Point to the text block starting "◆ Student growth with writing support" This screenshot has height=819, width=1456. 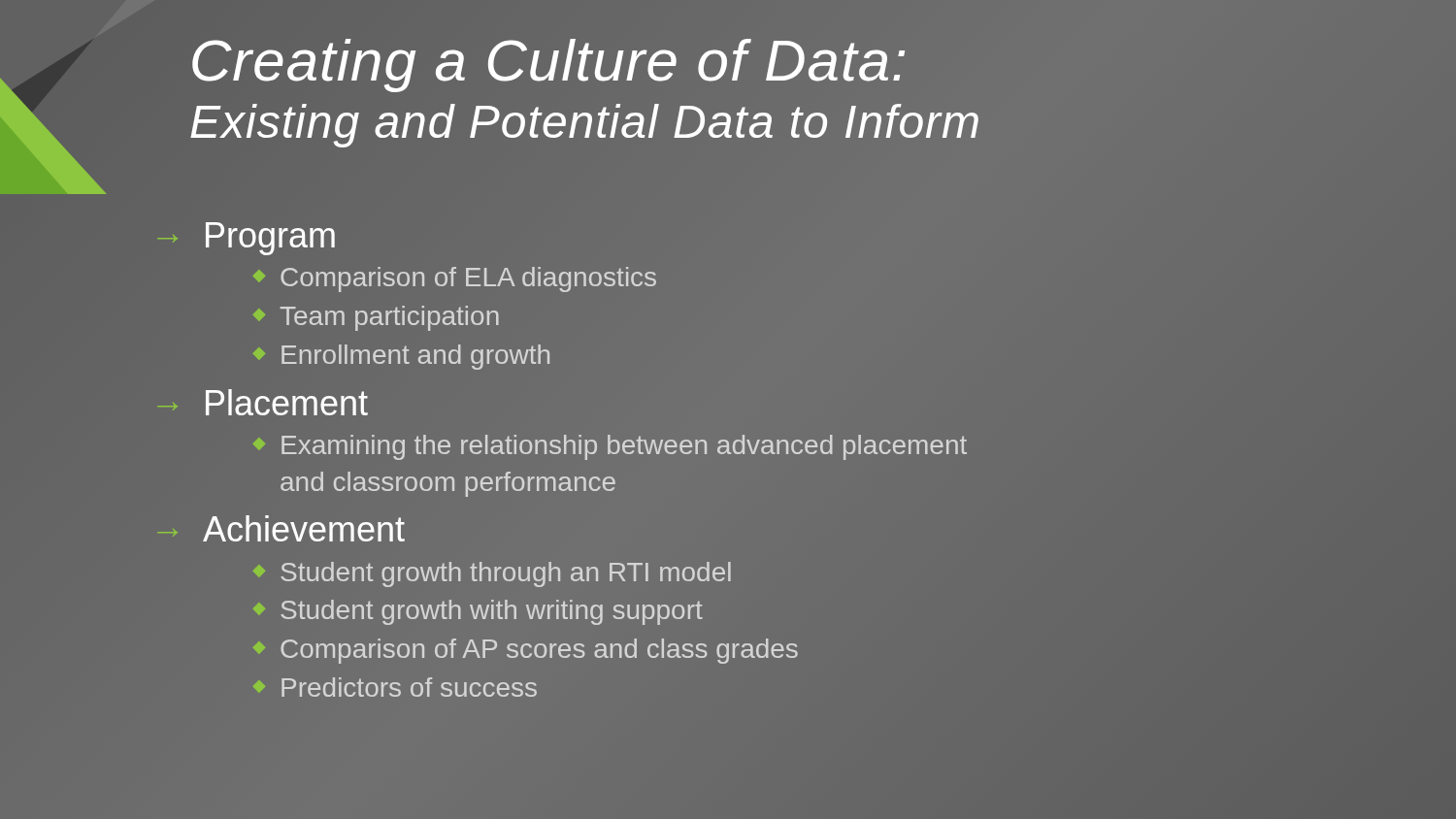(477, 611)
